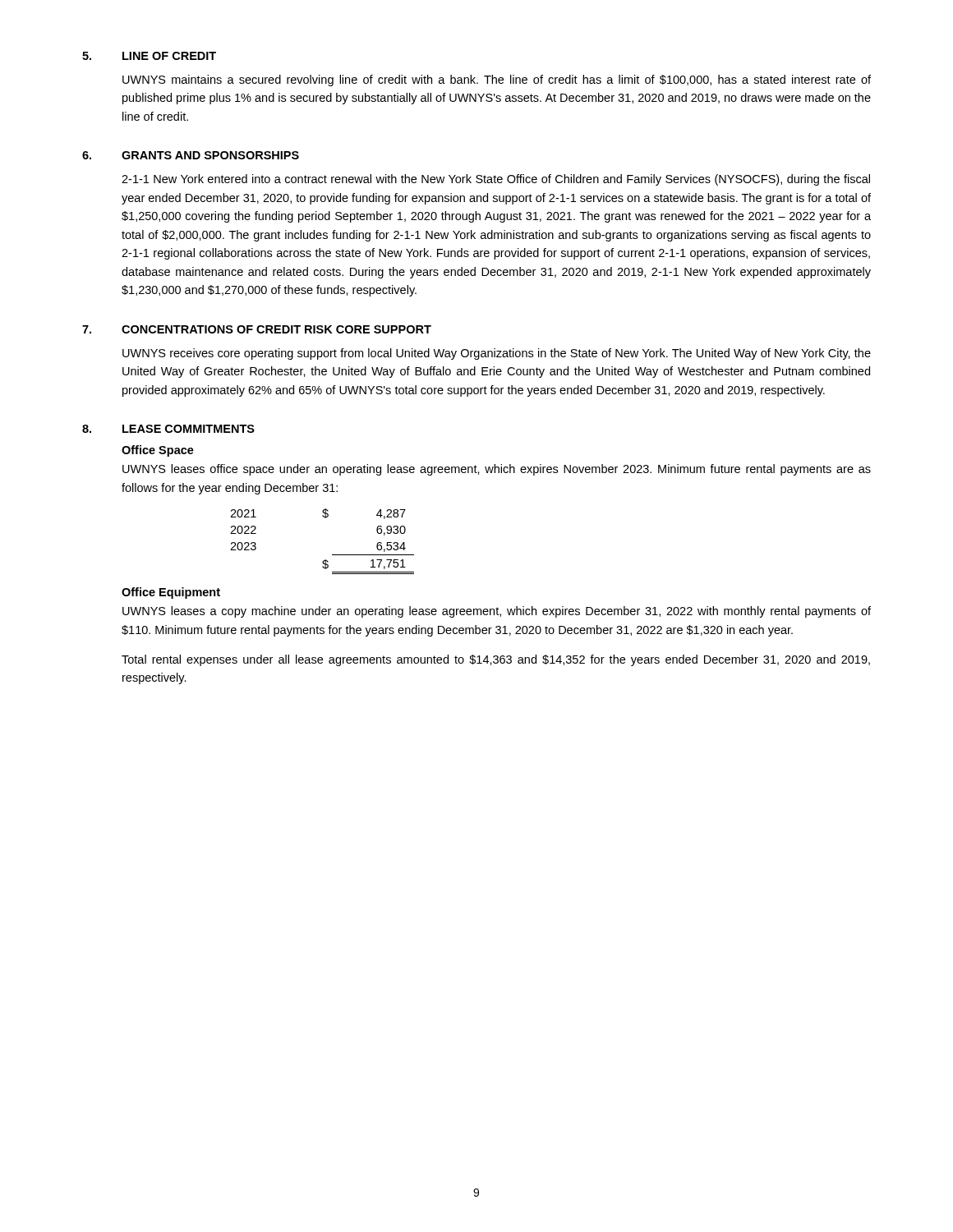The image size is (953, 1232).
Task: Locate the region starting "7. CONCENTRATIONS OF"
Action: (257, 329)
